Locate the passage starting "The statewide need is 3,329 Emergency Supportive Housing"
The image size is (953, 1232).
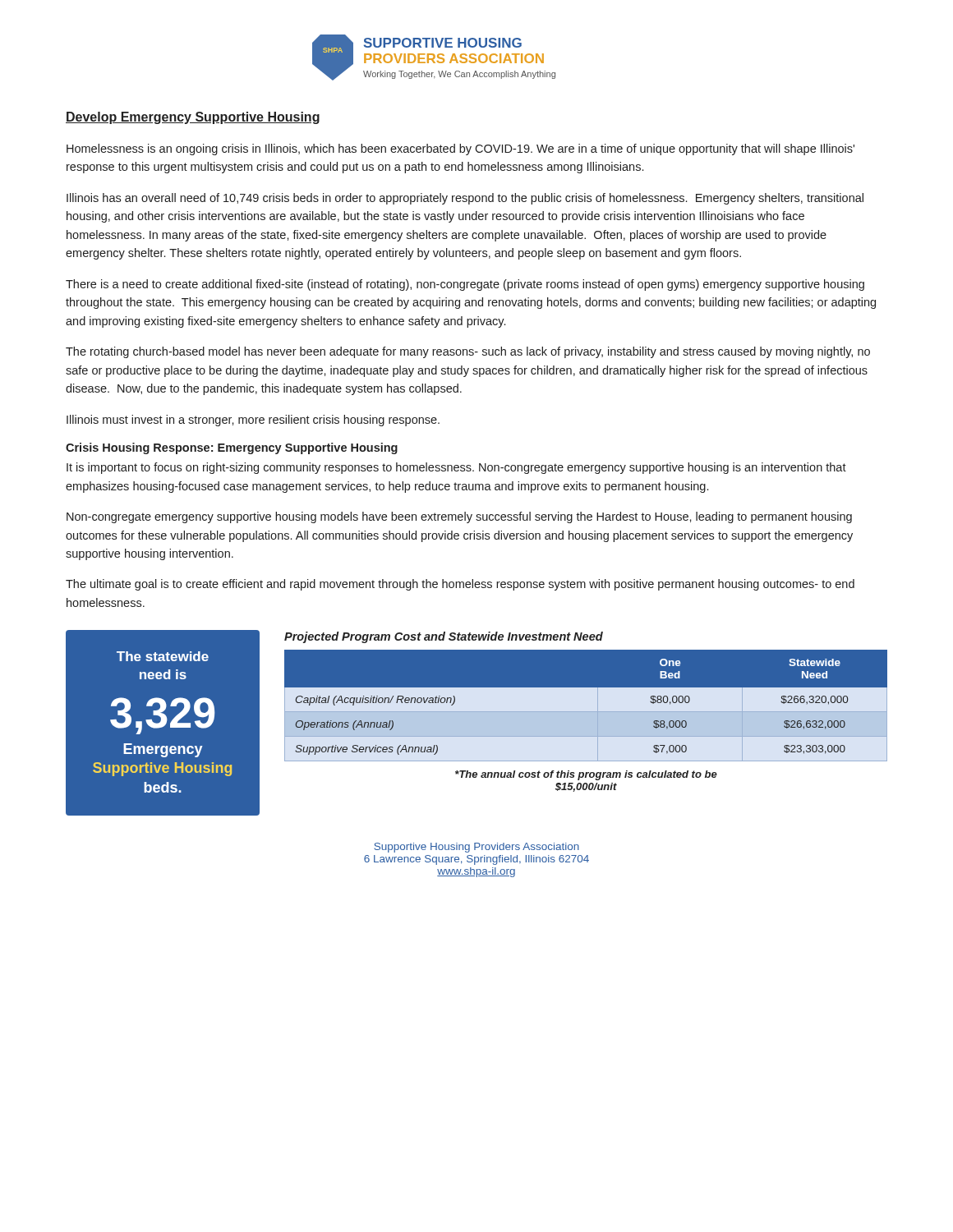pyautogui.click(x=163, y=723)
